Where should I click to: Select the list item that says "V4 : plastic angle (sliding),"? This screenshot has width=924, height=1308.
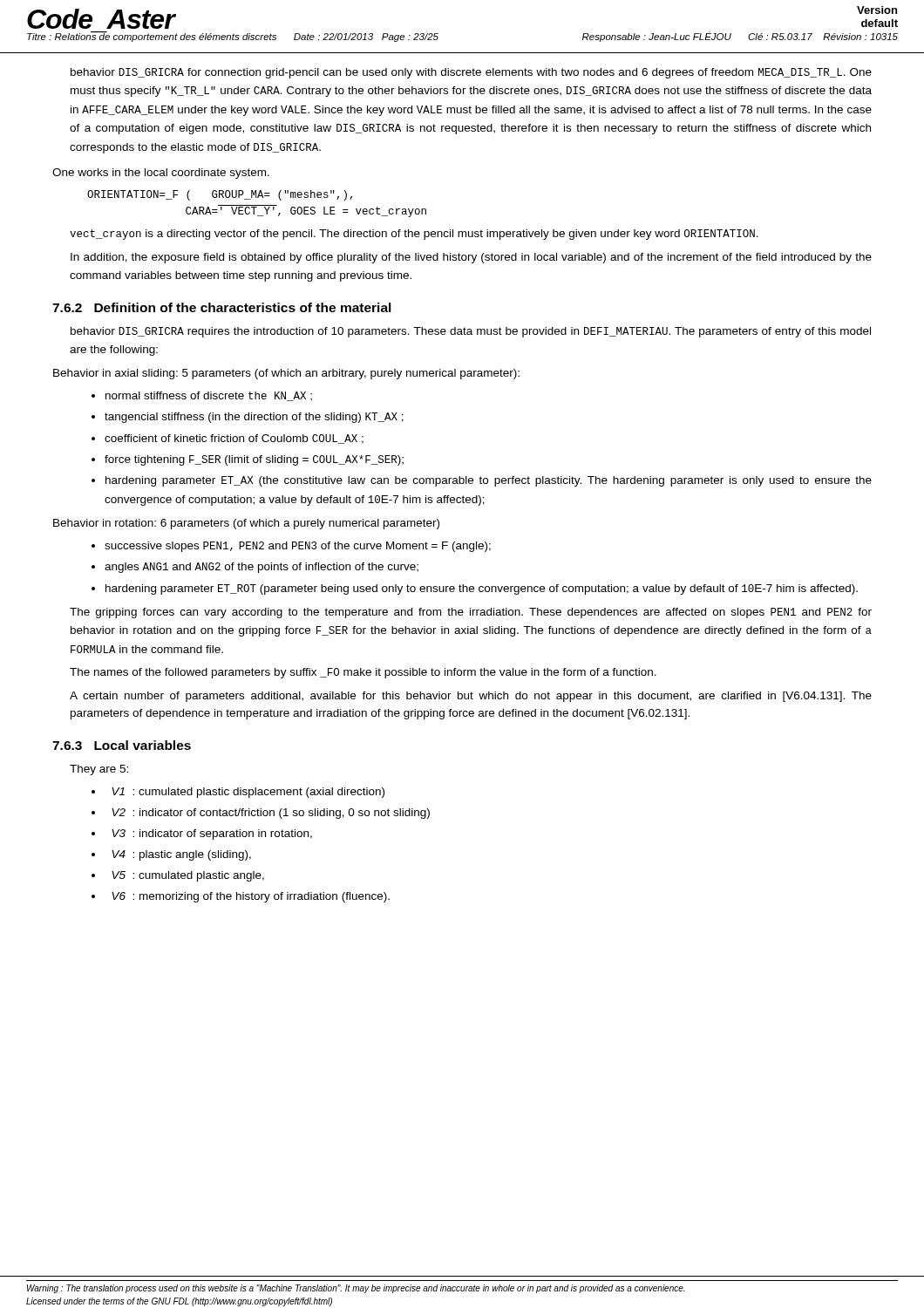tap(178, 854)
